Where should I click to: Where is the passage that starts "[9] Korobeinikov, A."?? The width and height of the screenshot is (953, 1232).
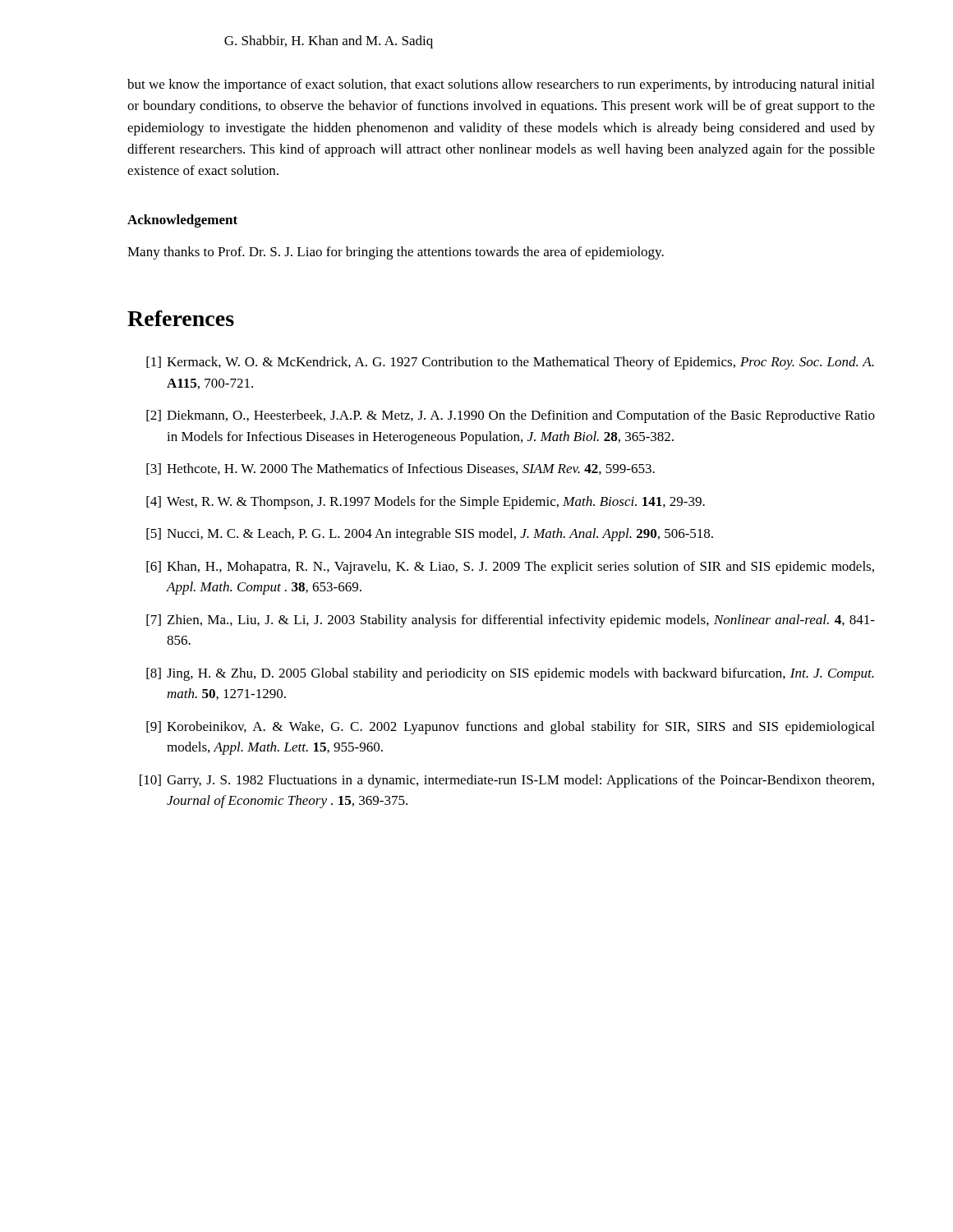pyautogui.click(x=501, y=737)
